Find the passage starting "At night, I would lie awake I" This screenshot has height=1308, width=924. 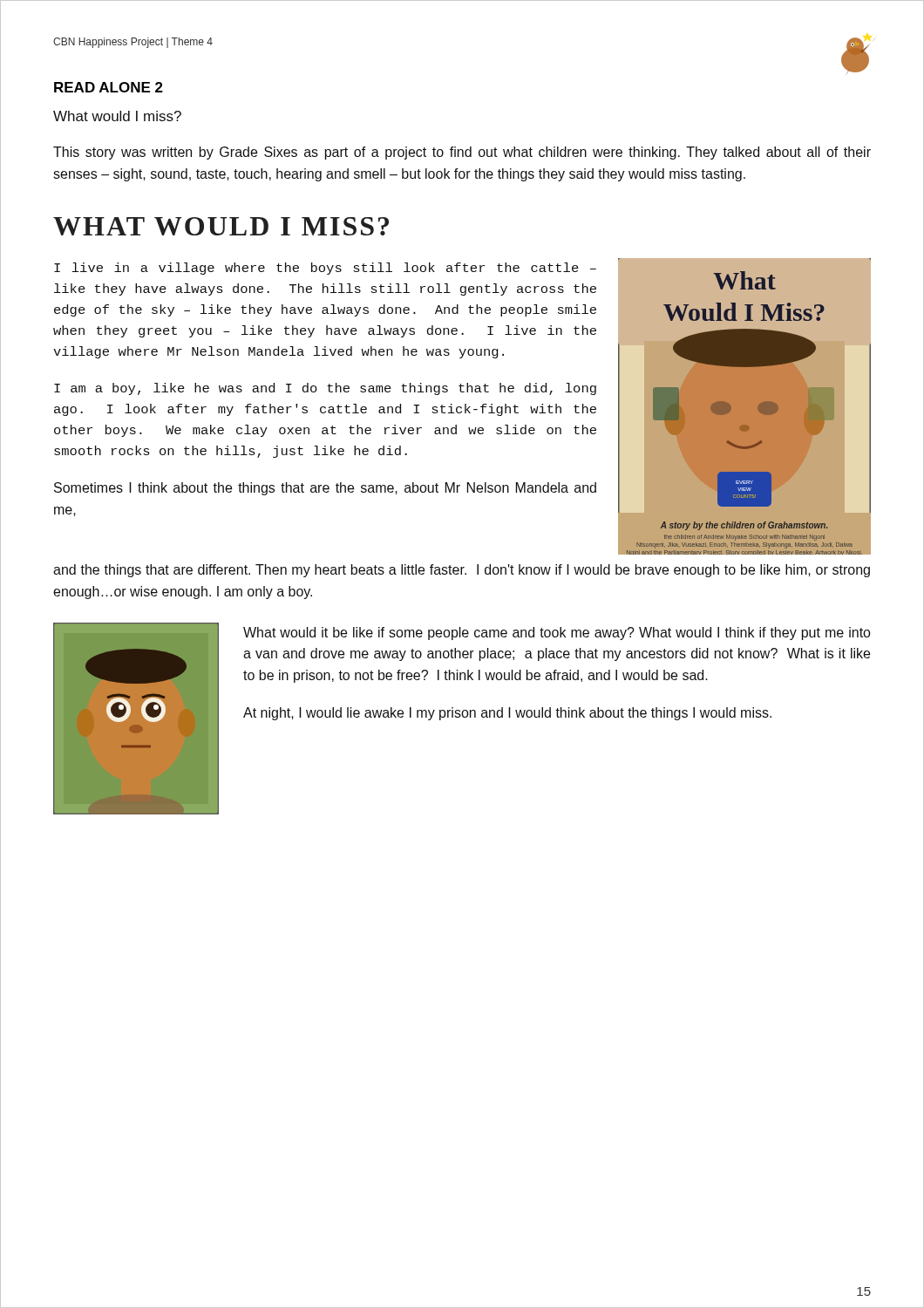pyautogui.click(x=508, y=713)
